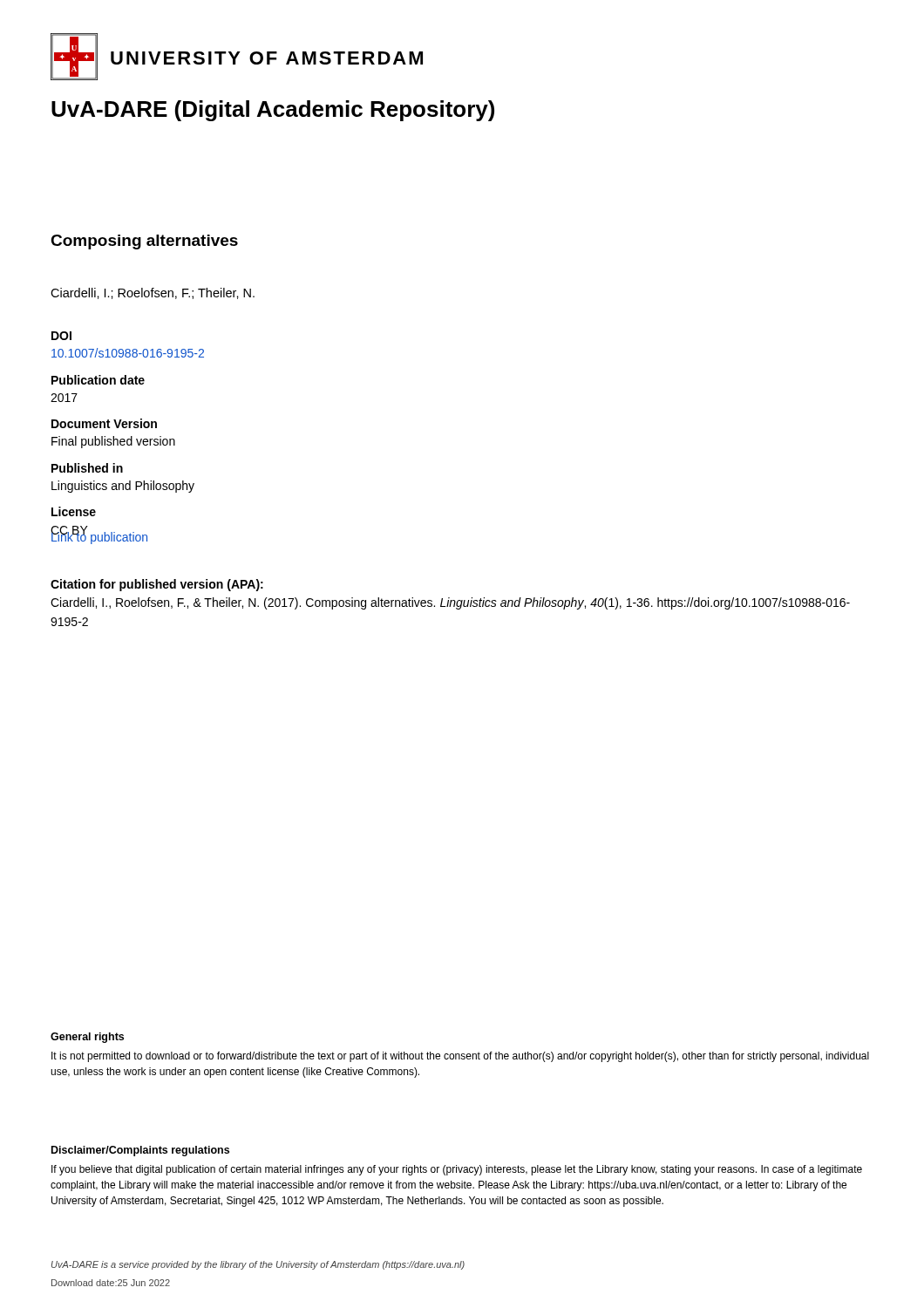Viewport: 924px width, 1308px height.
Task: Locate the text "Composing alternatives"
Action: (x=144, y=240)
